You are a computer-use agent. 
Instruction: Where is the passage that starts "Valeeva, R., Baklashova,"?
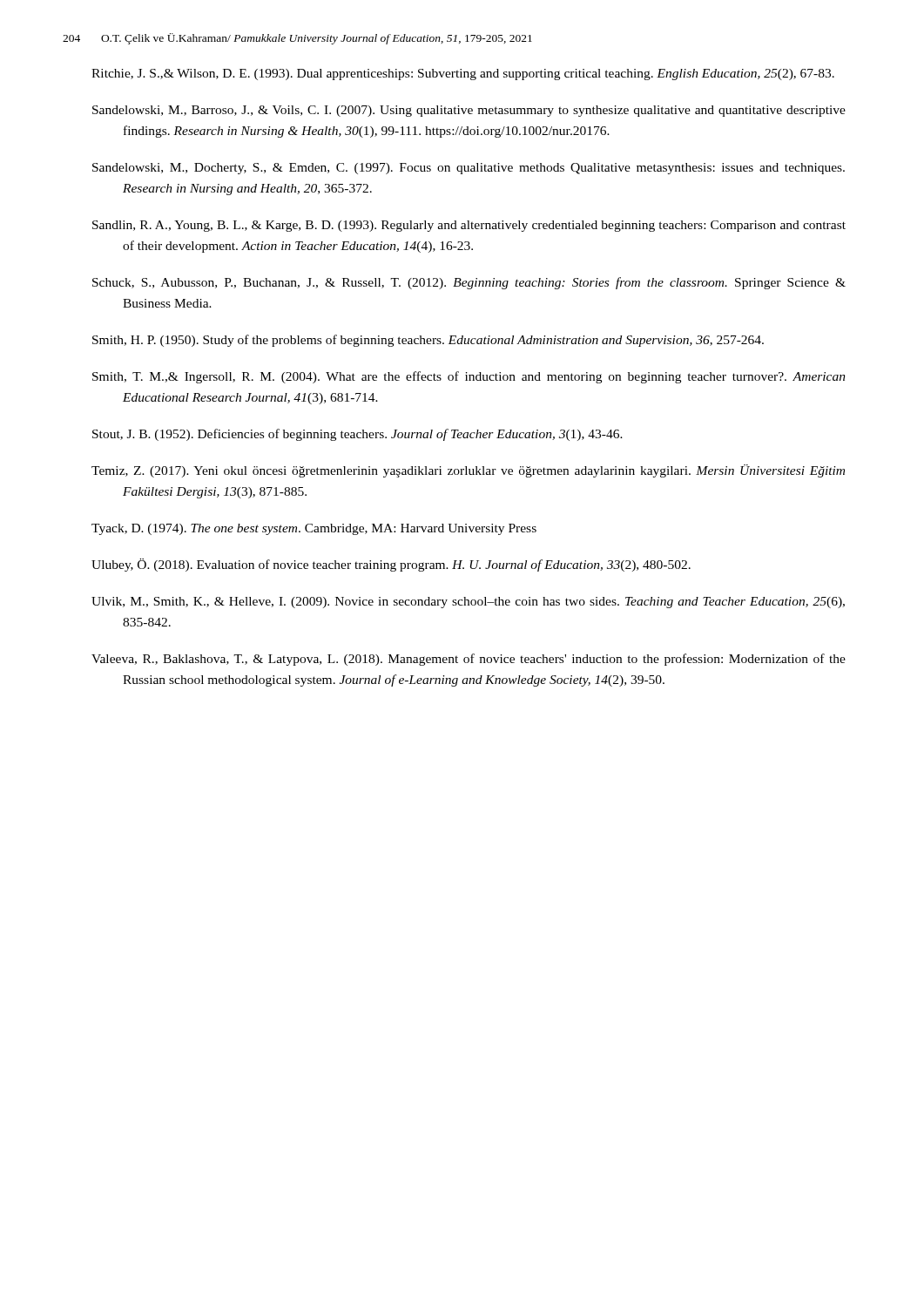pos(469,669)
